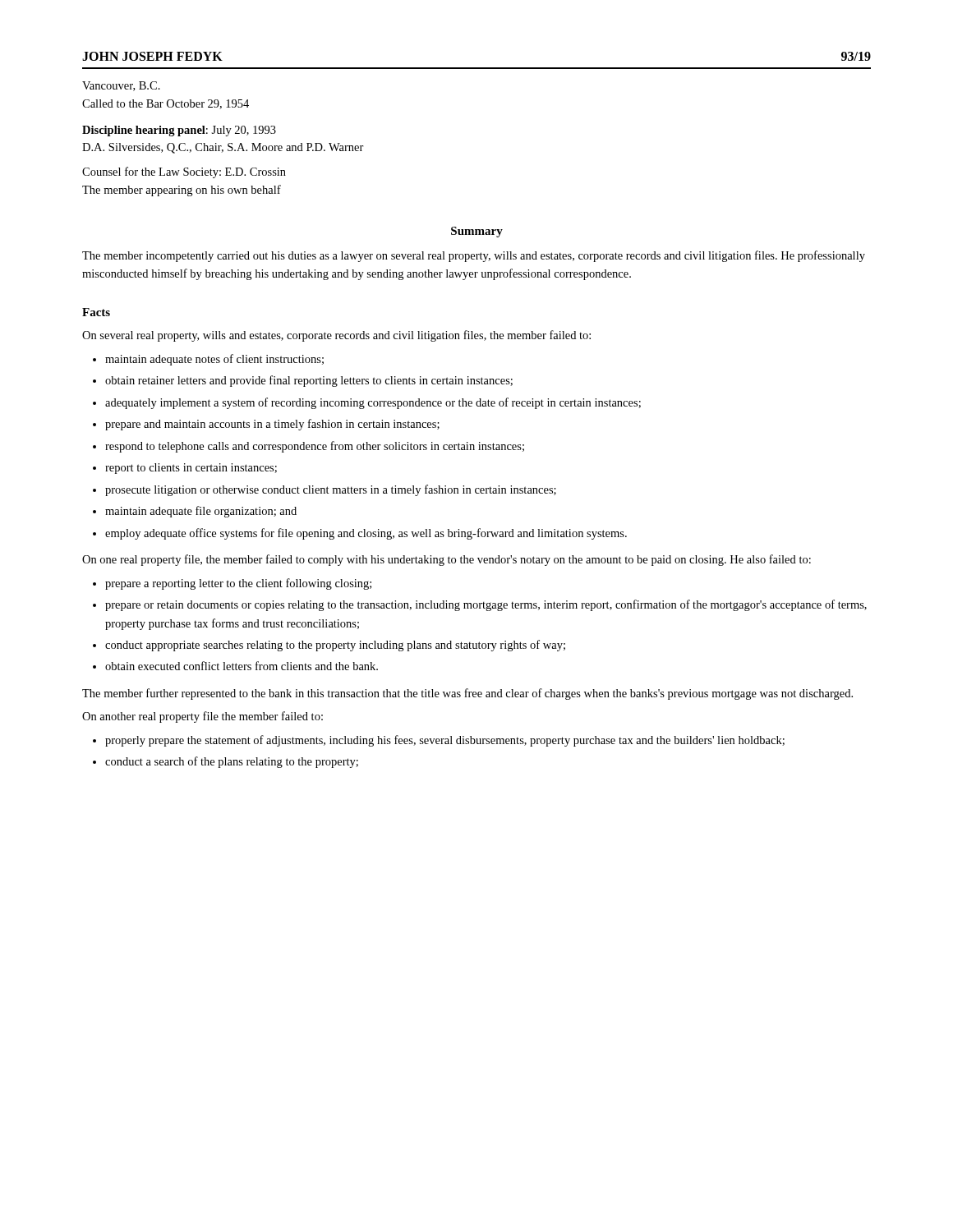Click the passage that begins "Vancouver, B.C. Called to the Bar"
953x1232 pixels.
(x=166, y=94)
